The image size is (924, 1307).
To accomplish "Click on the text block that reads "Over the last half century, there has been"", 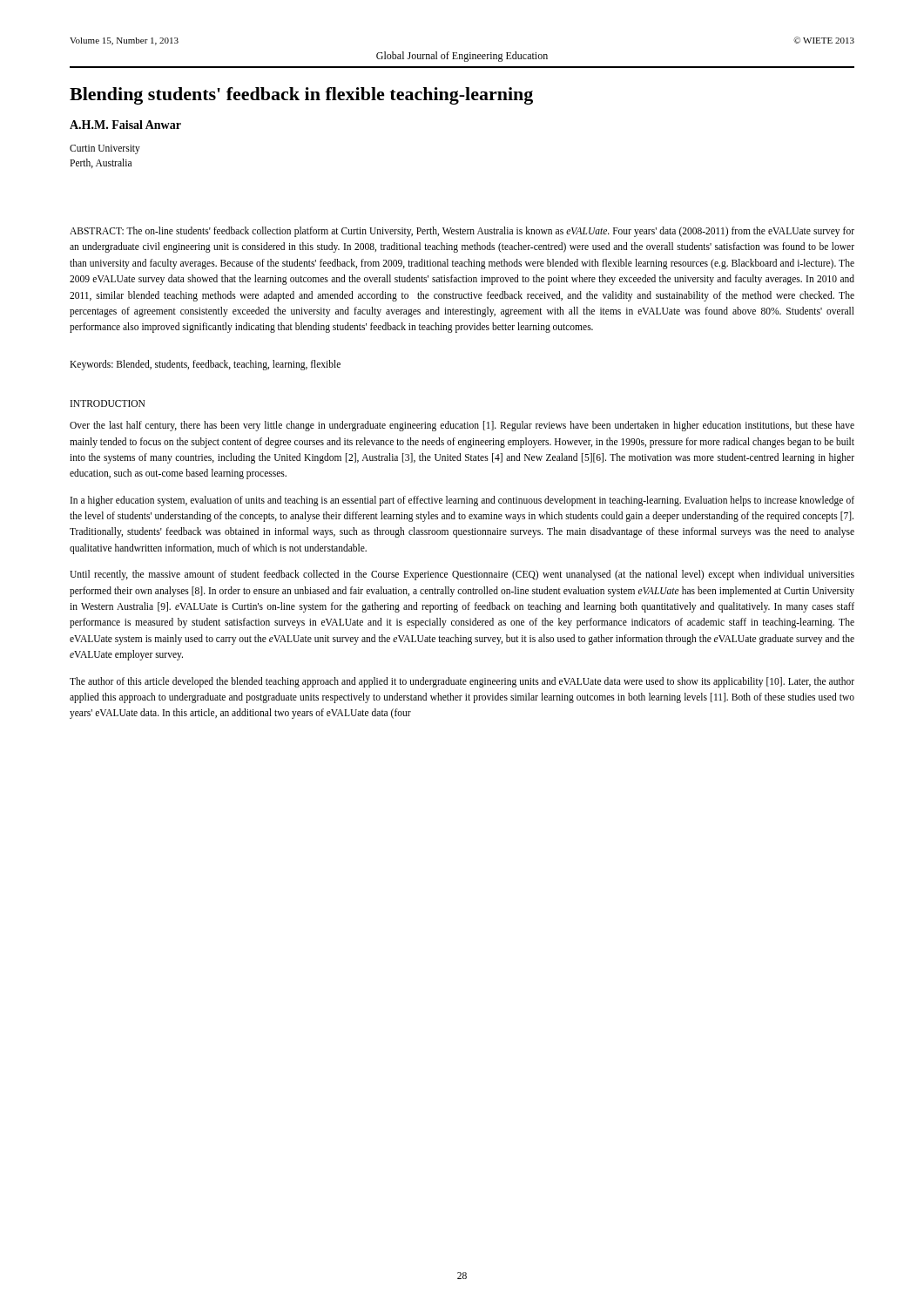I will [x=462, y=449].
